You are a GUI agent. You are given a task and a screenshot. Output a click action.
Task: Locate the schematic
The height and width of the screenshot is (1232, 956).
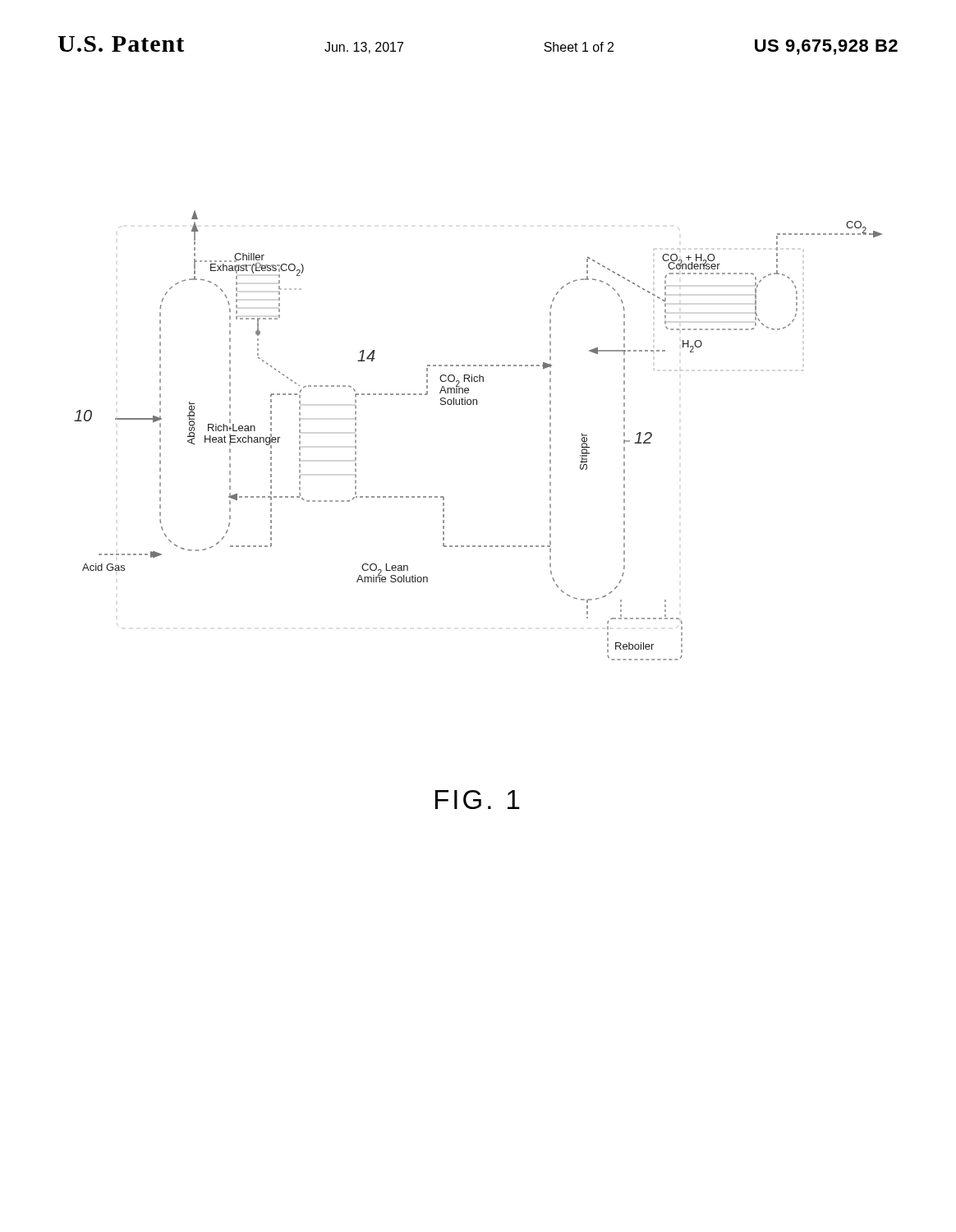478,452
